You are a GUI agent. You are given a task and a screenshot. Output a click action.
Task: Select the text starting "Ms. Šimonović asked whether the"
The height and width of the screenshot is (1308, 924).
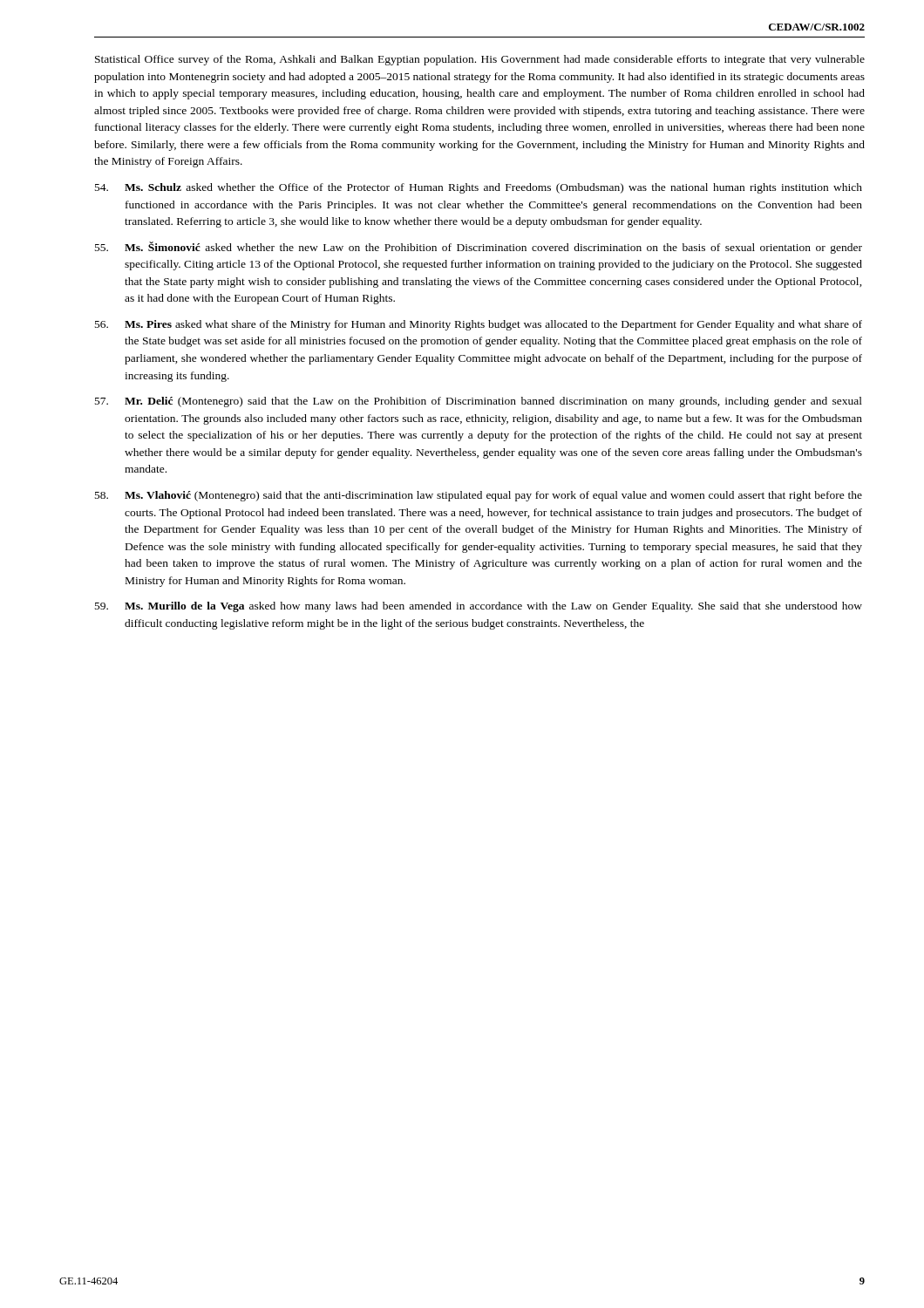(x=478, y=273)
